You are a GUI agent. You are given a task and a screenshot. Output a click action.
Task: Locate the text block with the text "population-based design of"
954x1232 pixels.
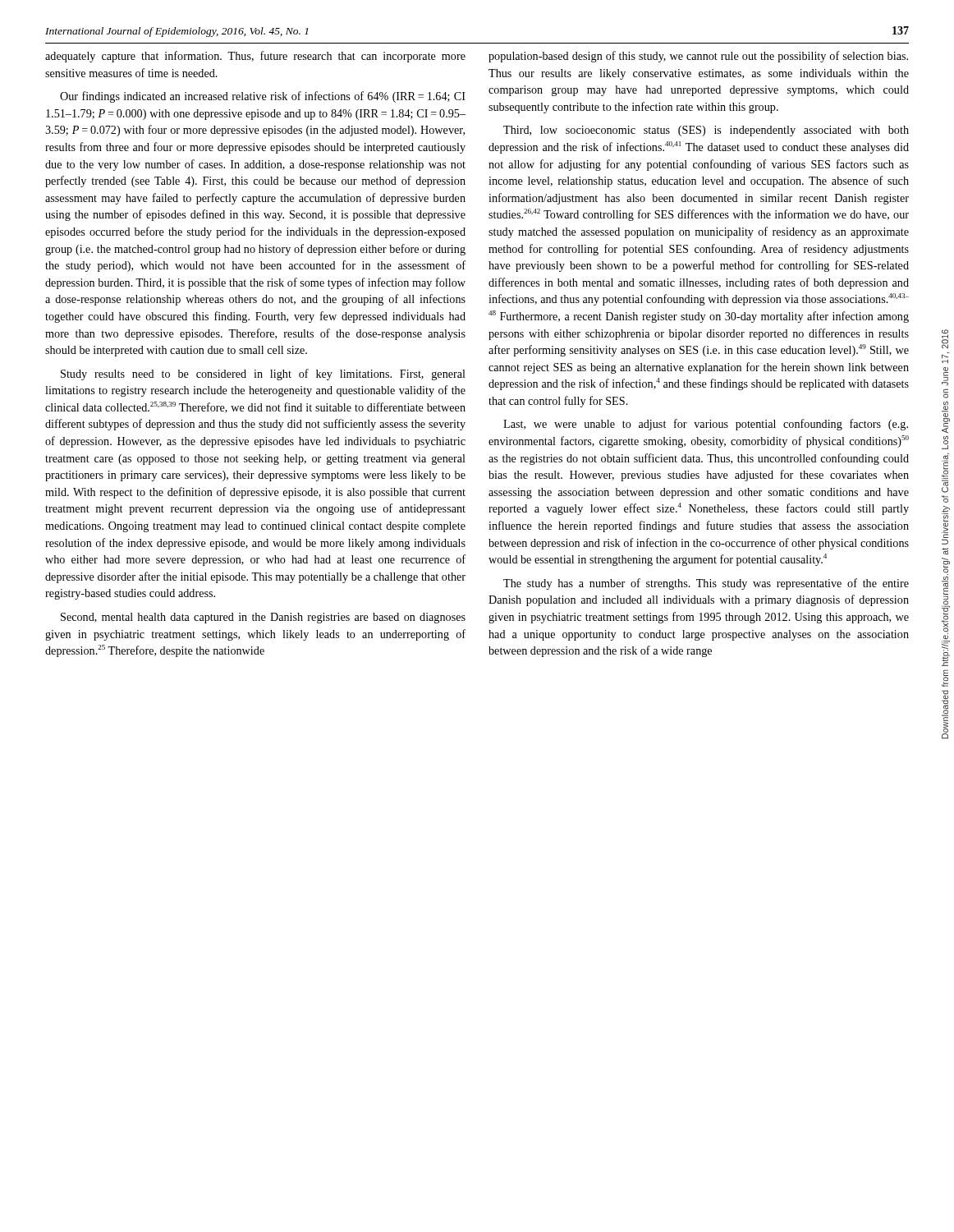(699, 354)
